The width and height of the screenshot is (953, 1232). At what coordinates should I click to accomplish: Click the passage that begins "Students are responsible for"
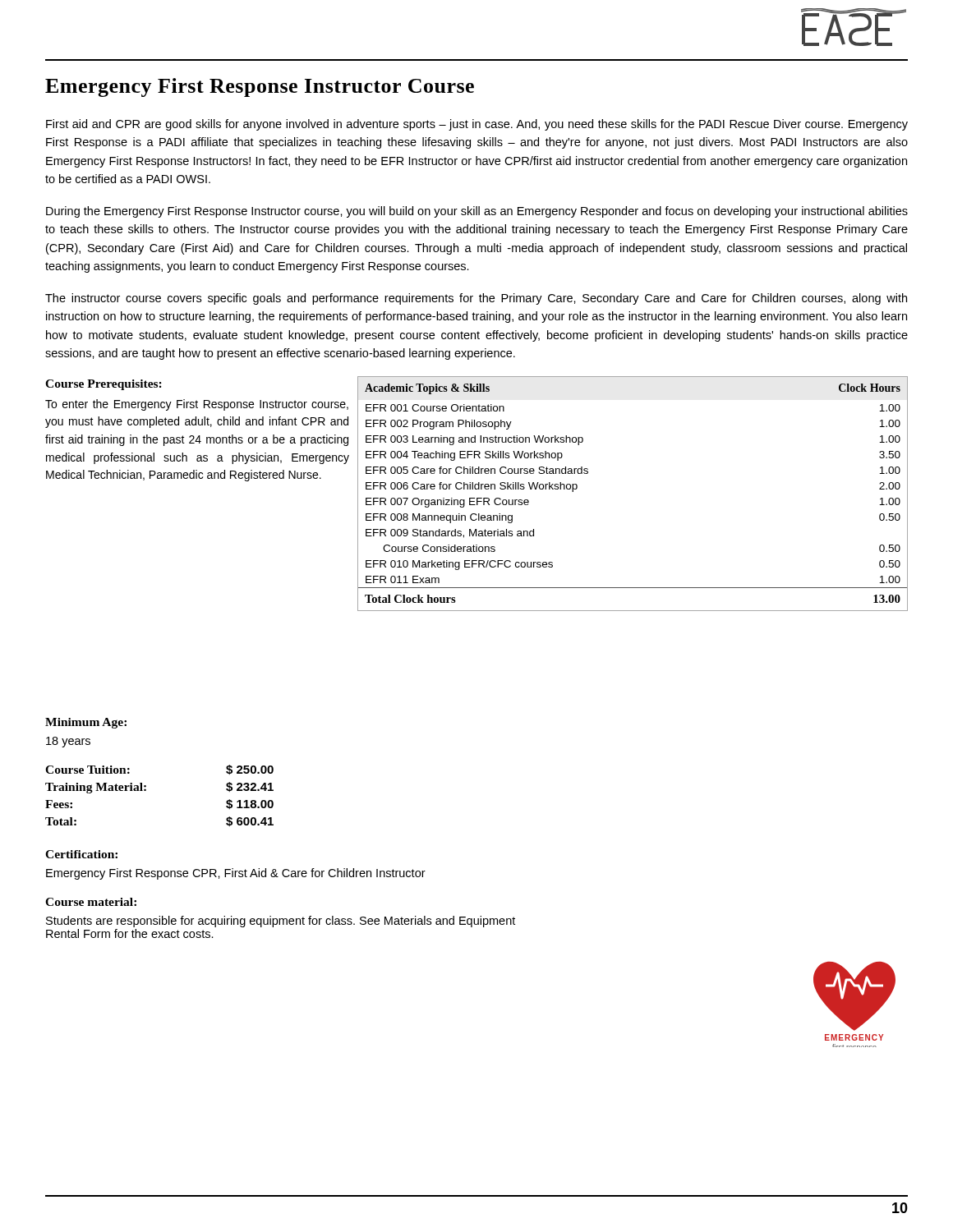click(280, 927)
